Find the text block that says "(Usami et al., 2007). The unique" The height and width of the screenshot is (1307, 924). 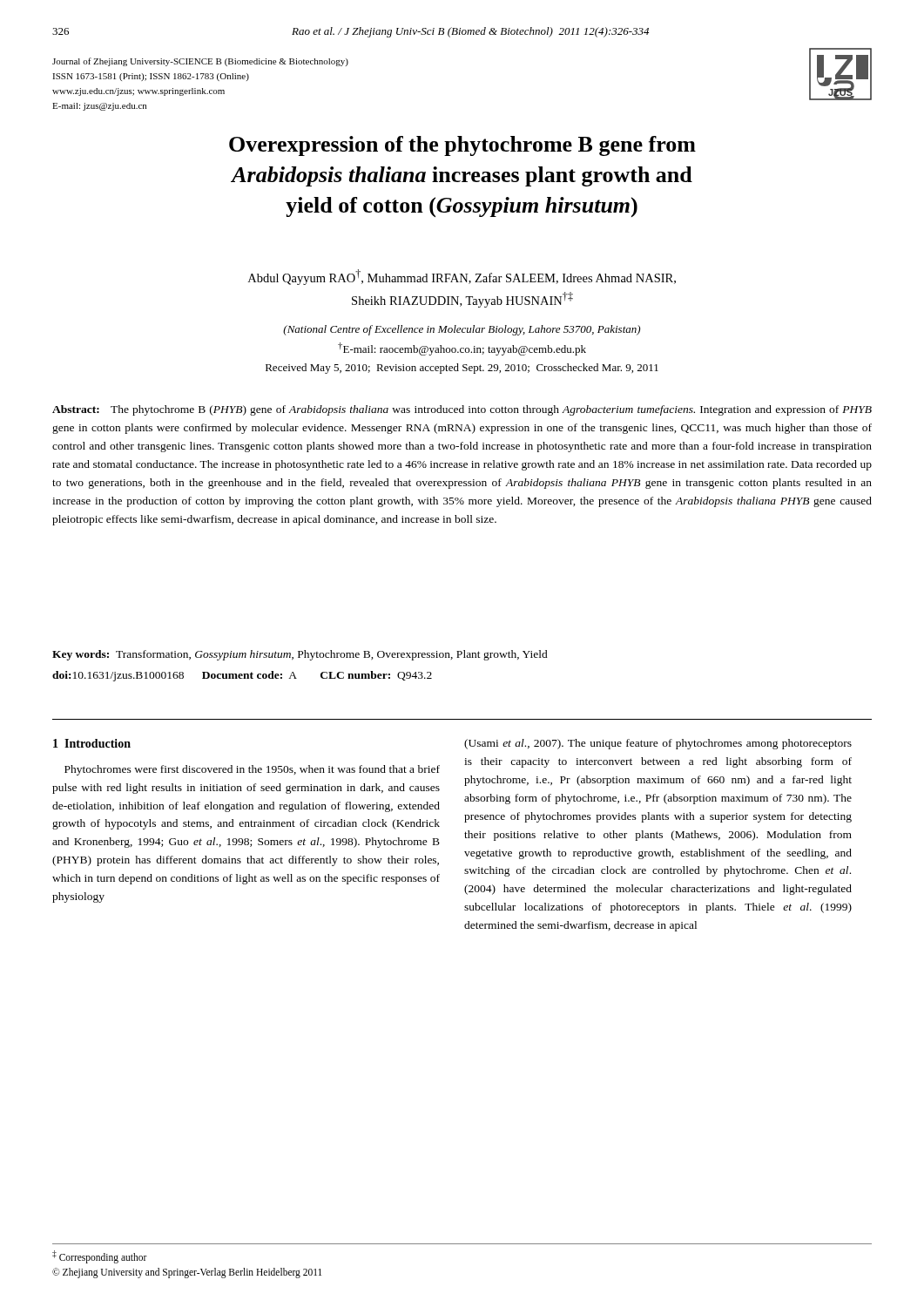658,834
